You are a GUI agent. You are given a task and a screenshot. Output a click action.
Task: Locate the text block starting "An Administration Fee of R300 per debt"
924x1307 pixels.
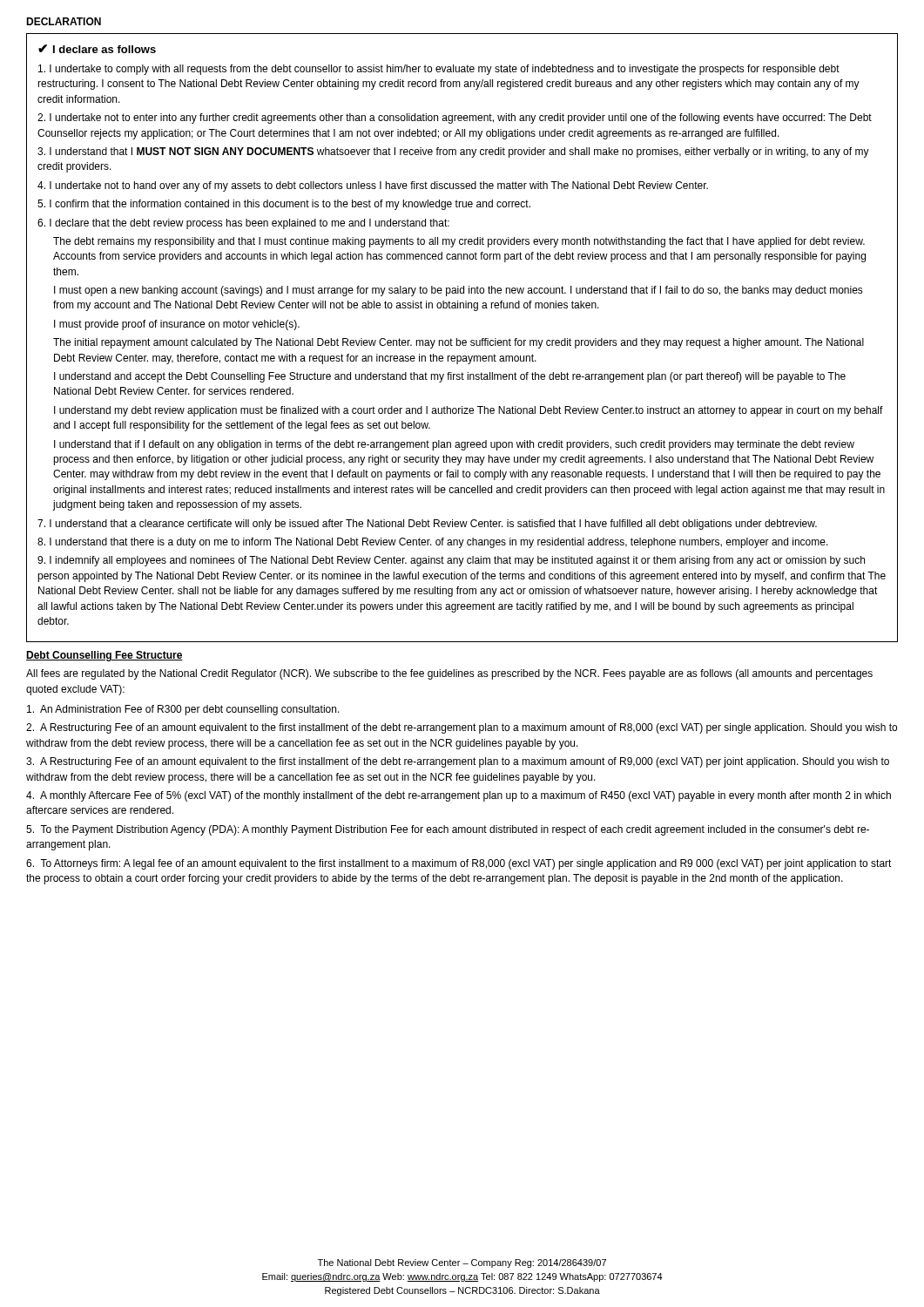coord(183,710)
